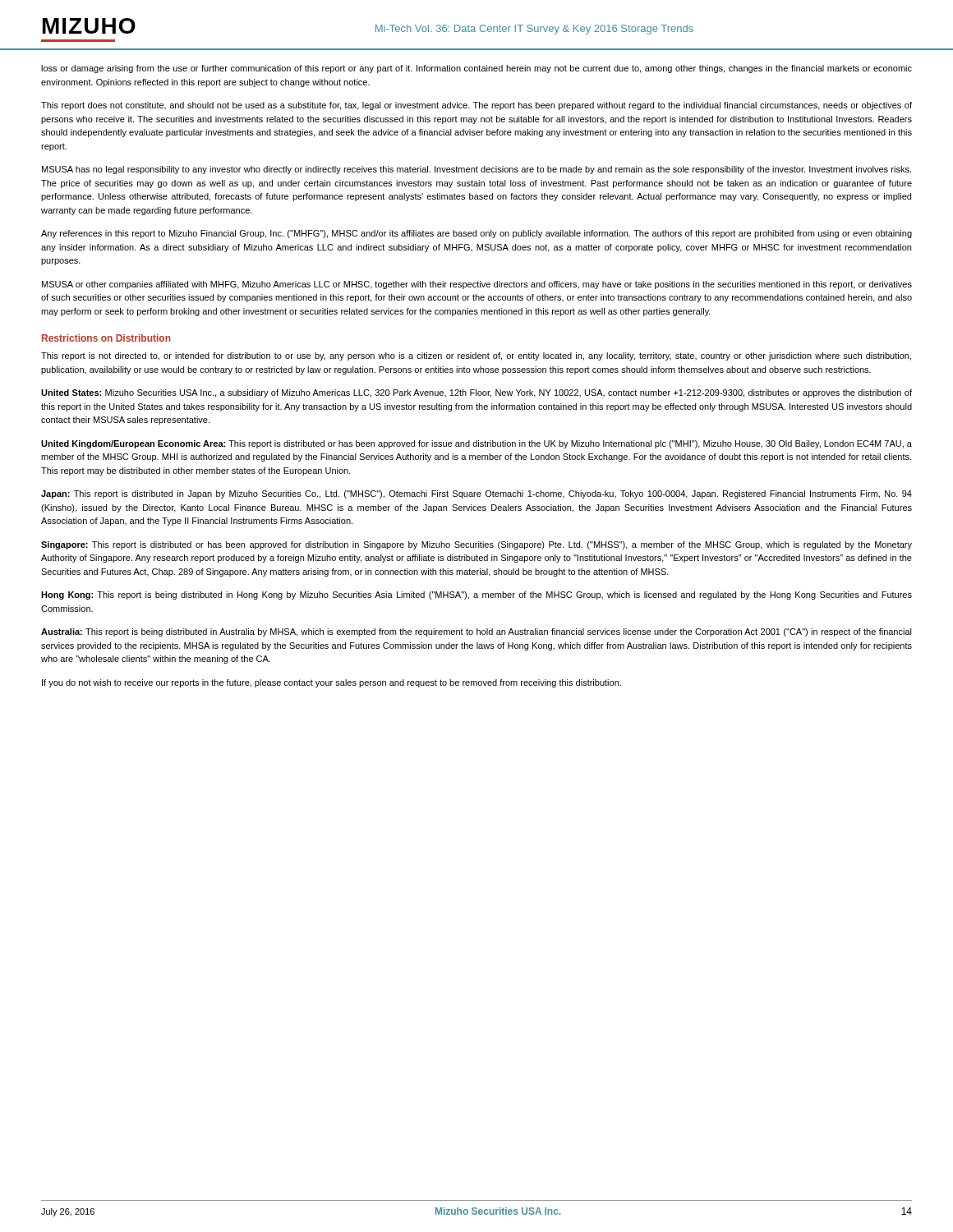
Task: Where is the passage that starts "Australia: This report is being distributed in"?
Action: pos(476,645)
